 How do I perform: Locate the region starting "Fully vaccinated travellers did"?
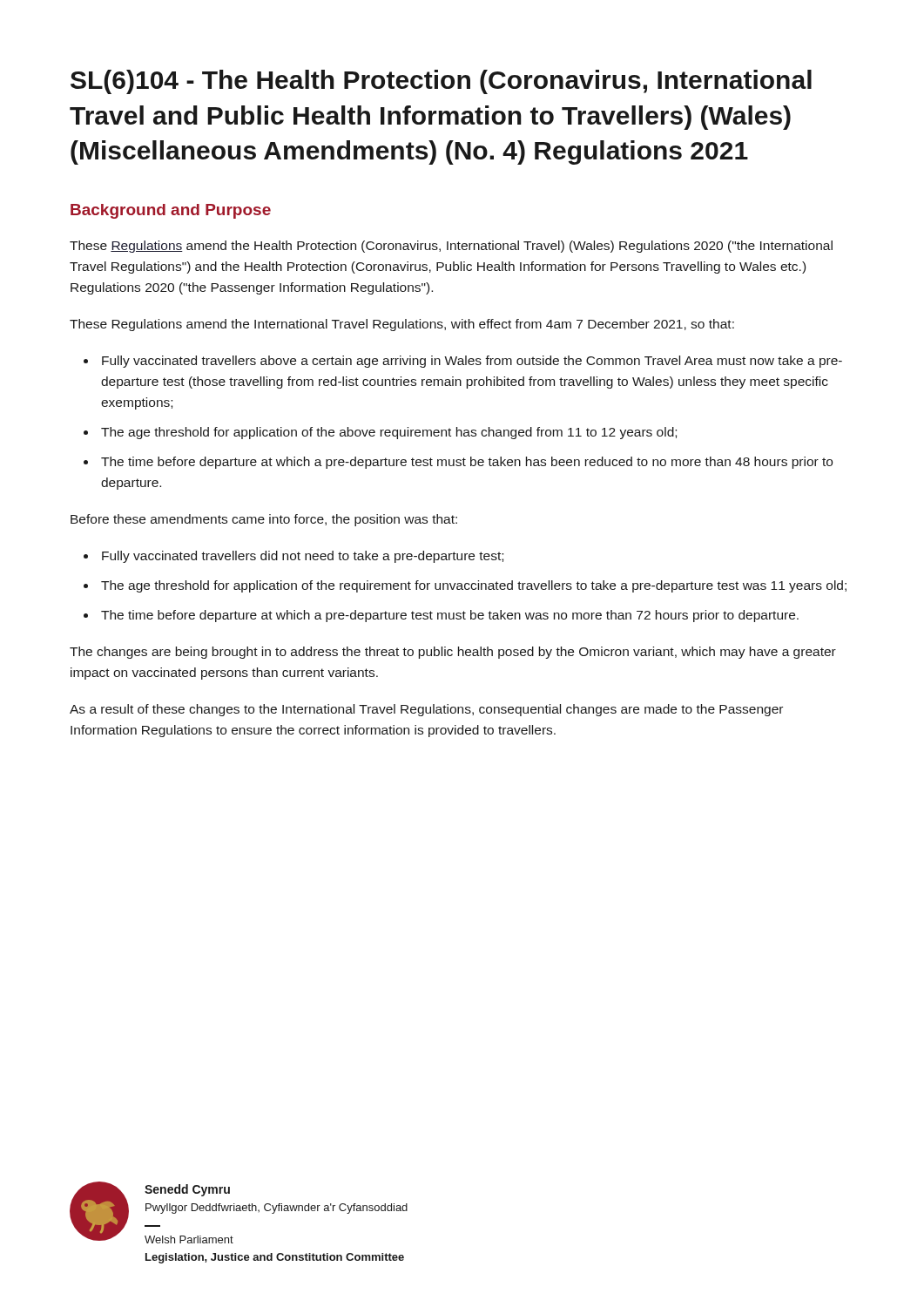pos(303,555)
